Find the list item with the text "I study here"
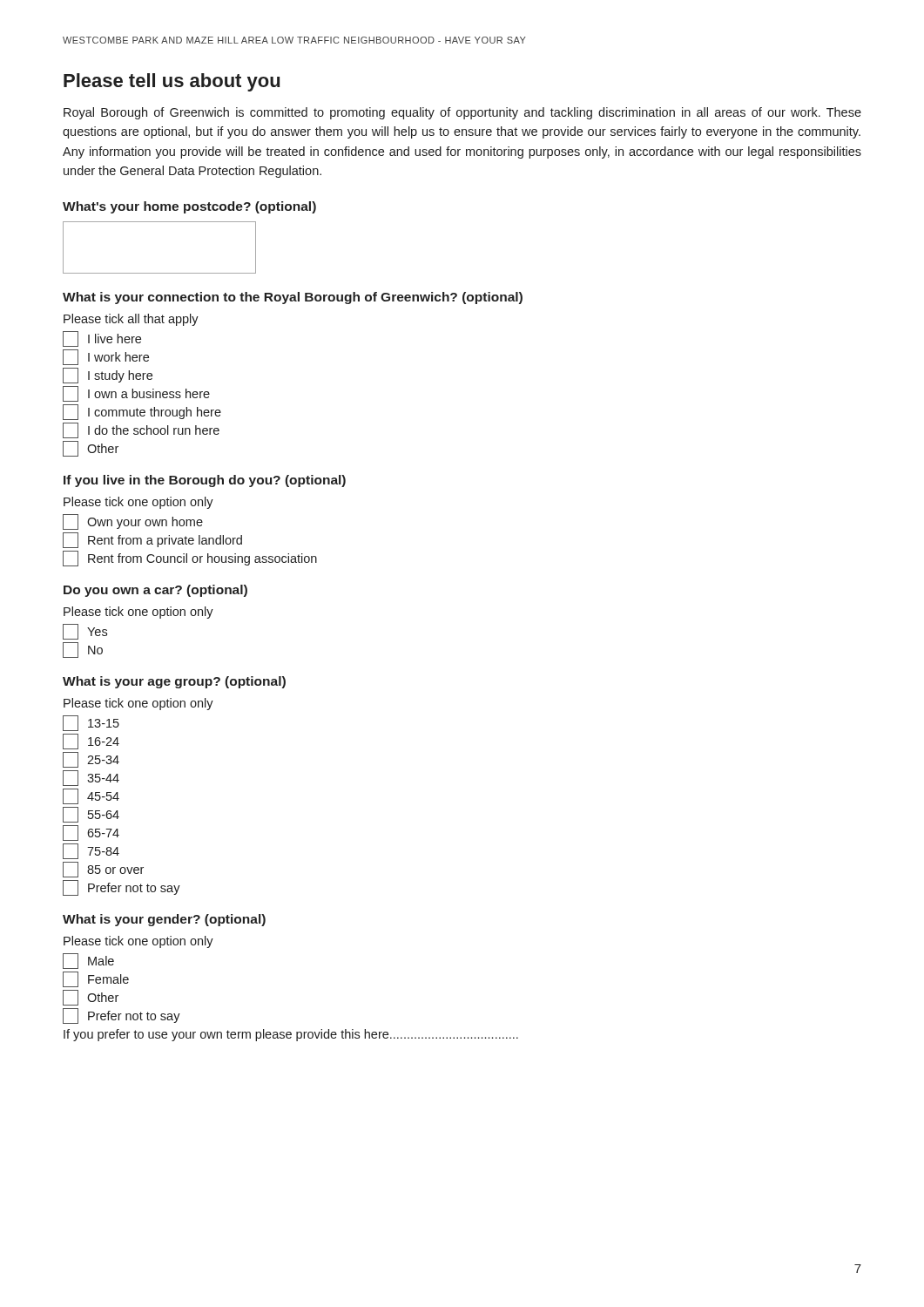The width and height of the screenshot is (924, 1307). (x=108, y=375)
